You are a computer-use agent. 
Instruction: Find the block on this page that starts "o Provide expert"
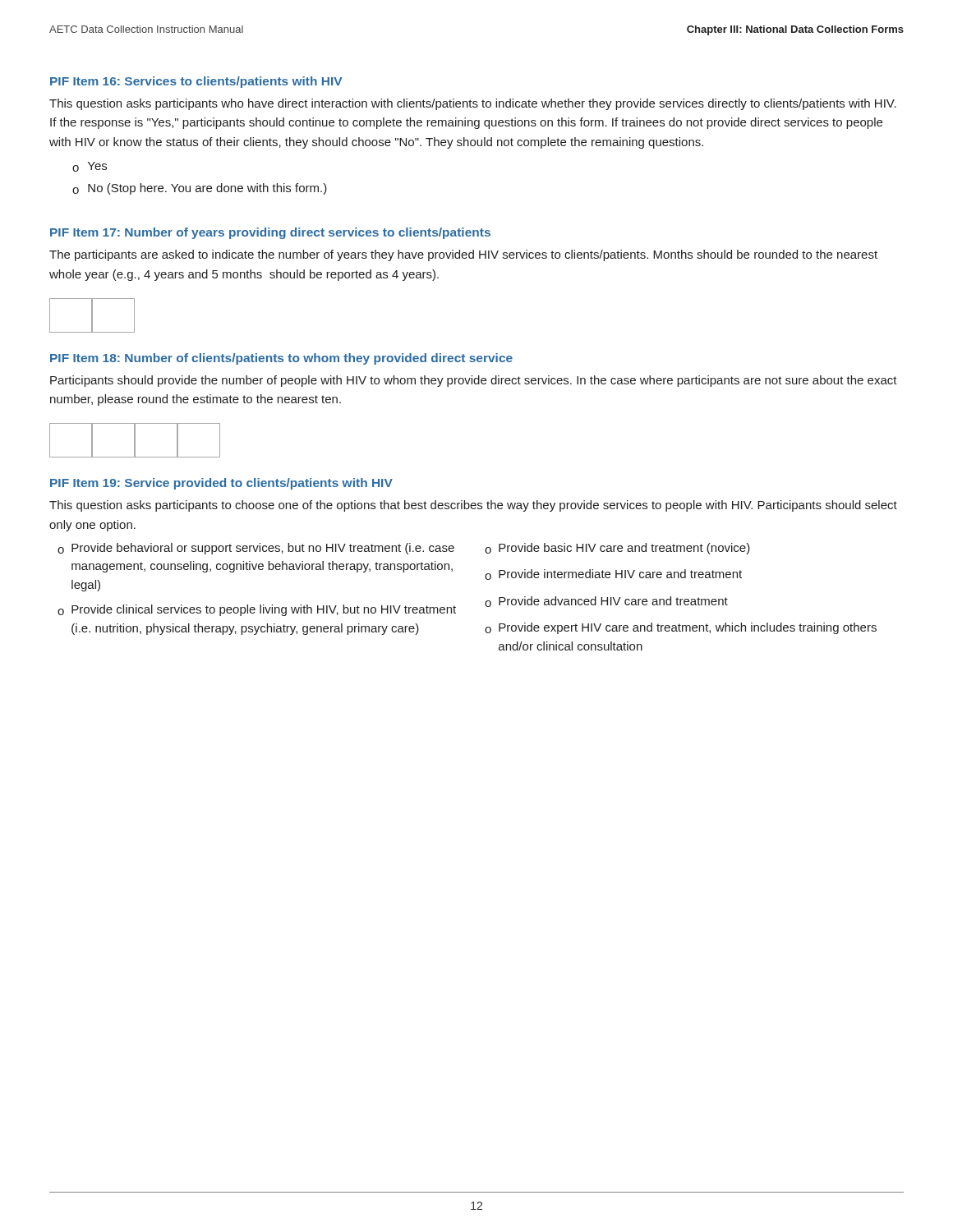[x=694, y=637]
